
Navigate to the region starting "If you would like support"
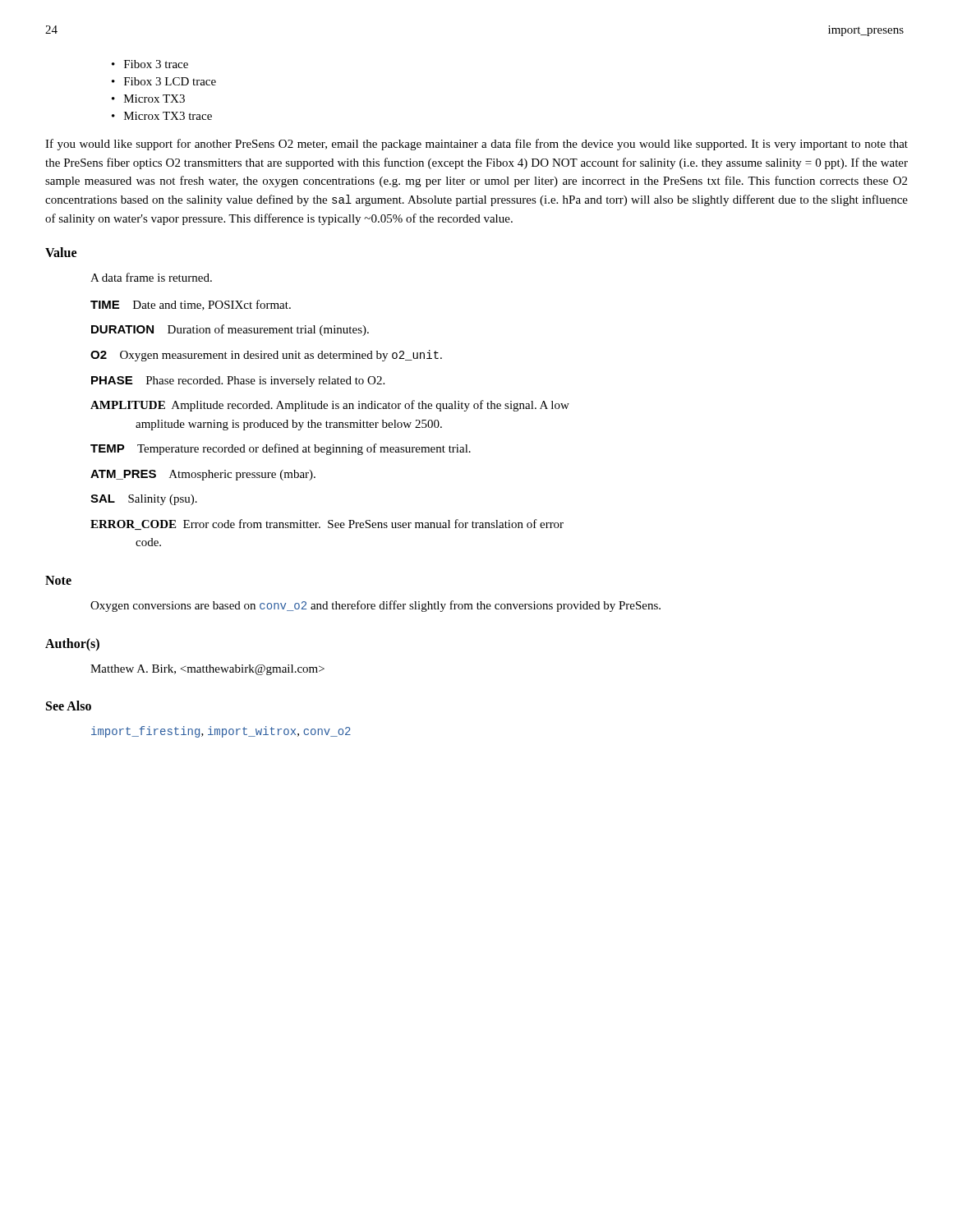(x=476, y=181)
